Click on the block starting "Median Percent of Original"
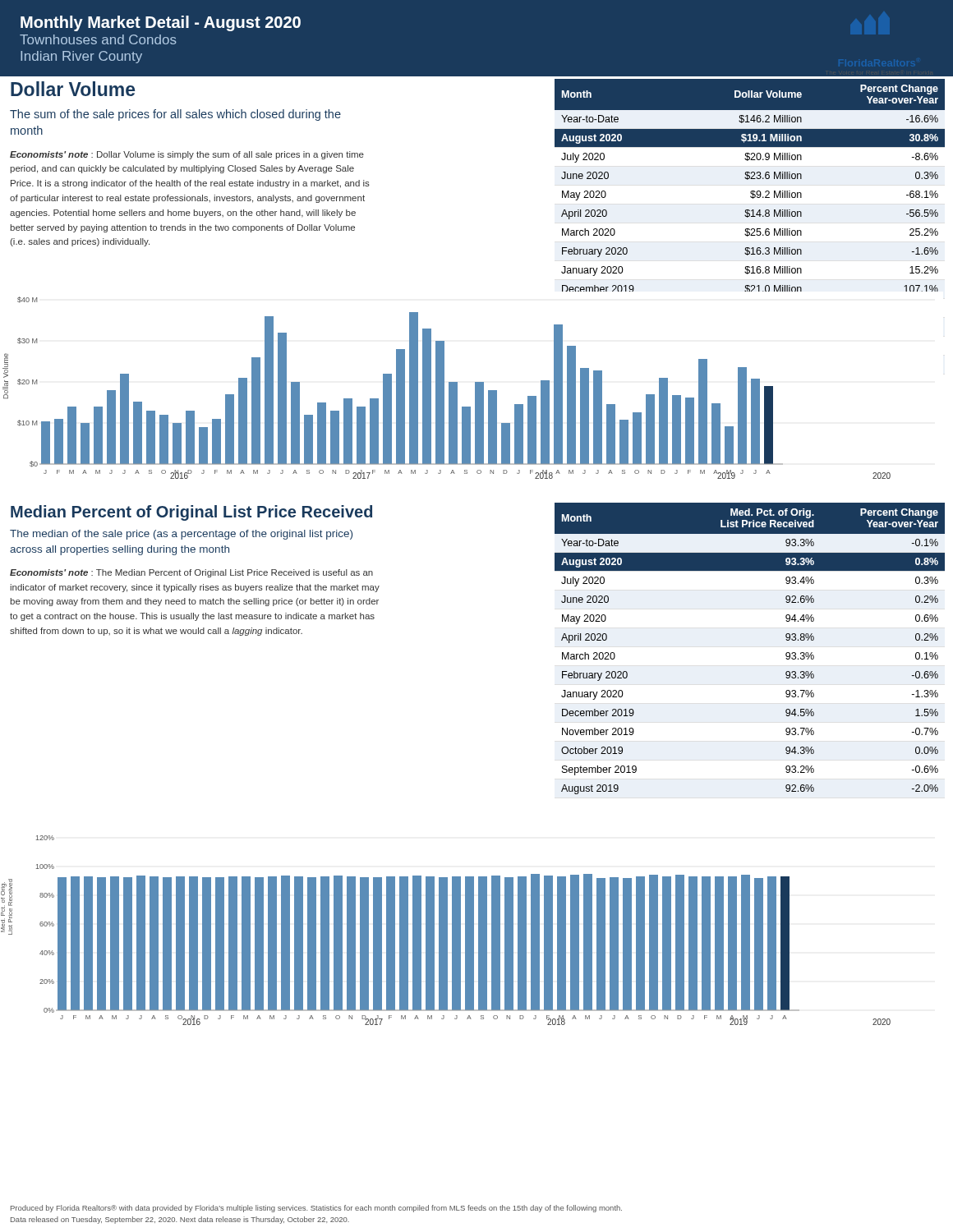953x1232 pixels. tap(192, 512)
